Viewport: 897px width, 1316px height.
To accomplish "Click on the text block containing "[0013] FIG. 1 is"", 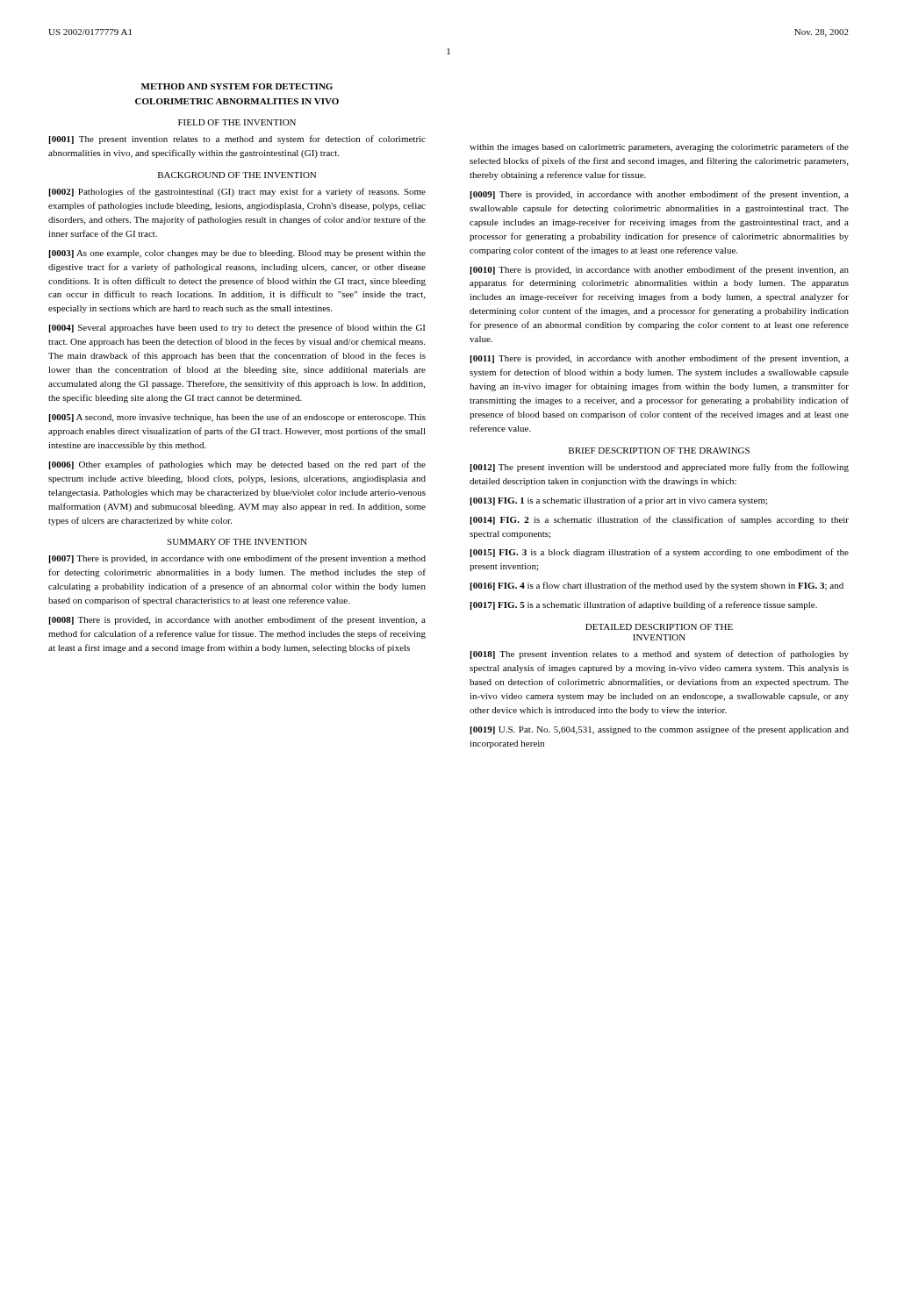I will coord(619,500).
